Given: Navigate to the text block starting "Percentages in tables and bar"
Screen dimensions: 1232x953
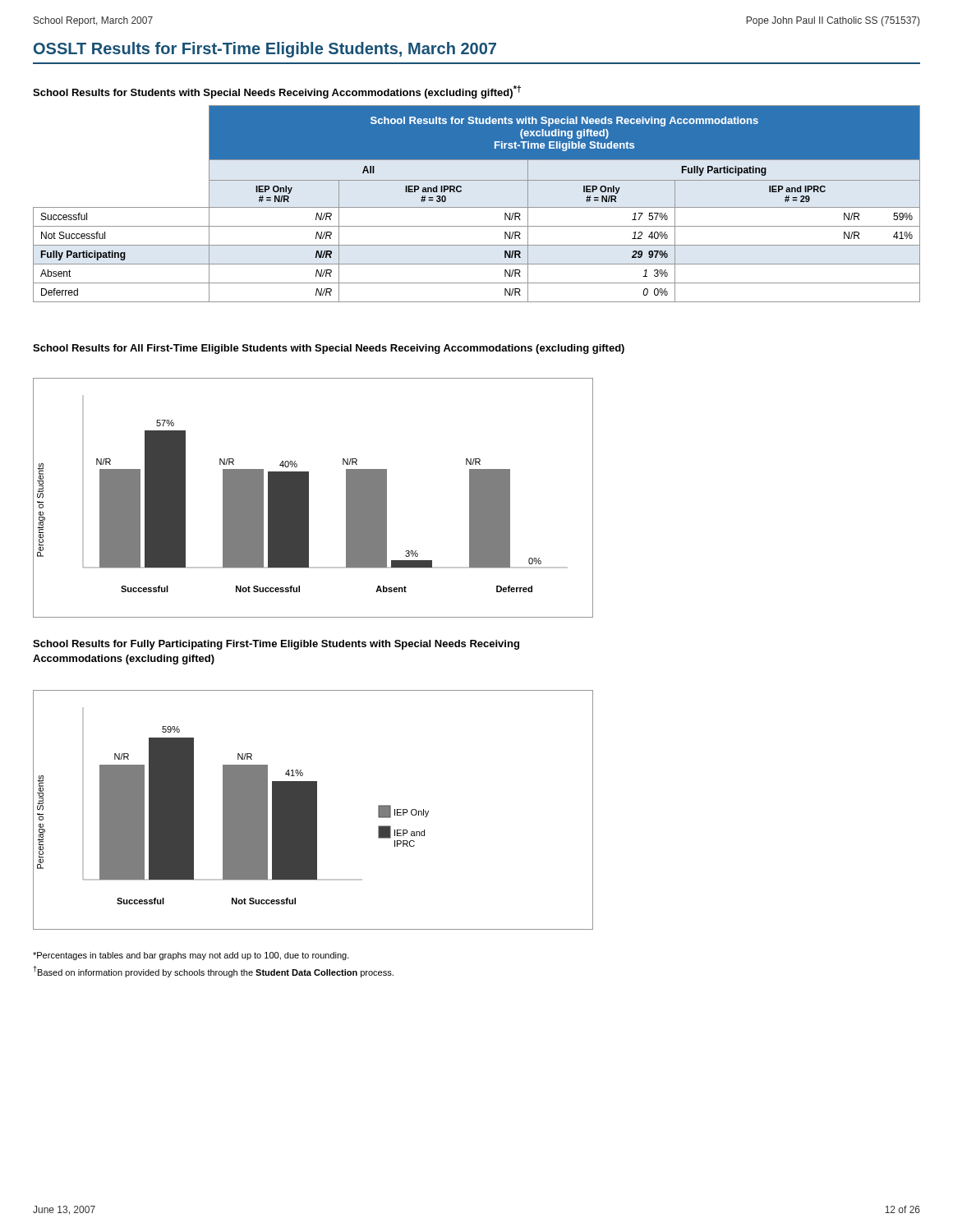Looking at the screenshot, I should tap(214, 963).
